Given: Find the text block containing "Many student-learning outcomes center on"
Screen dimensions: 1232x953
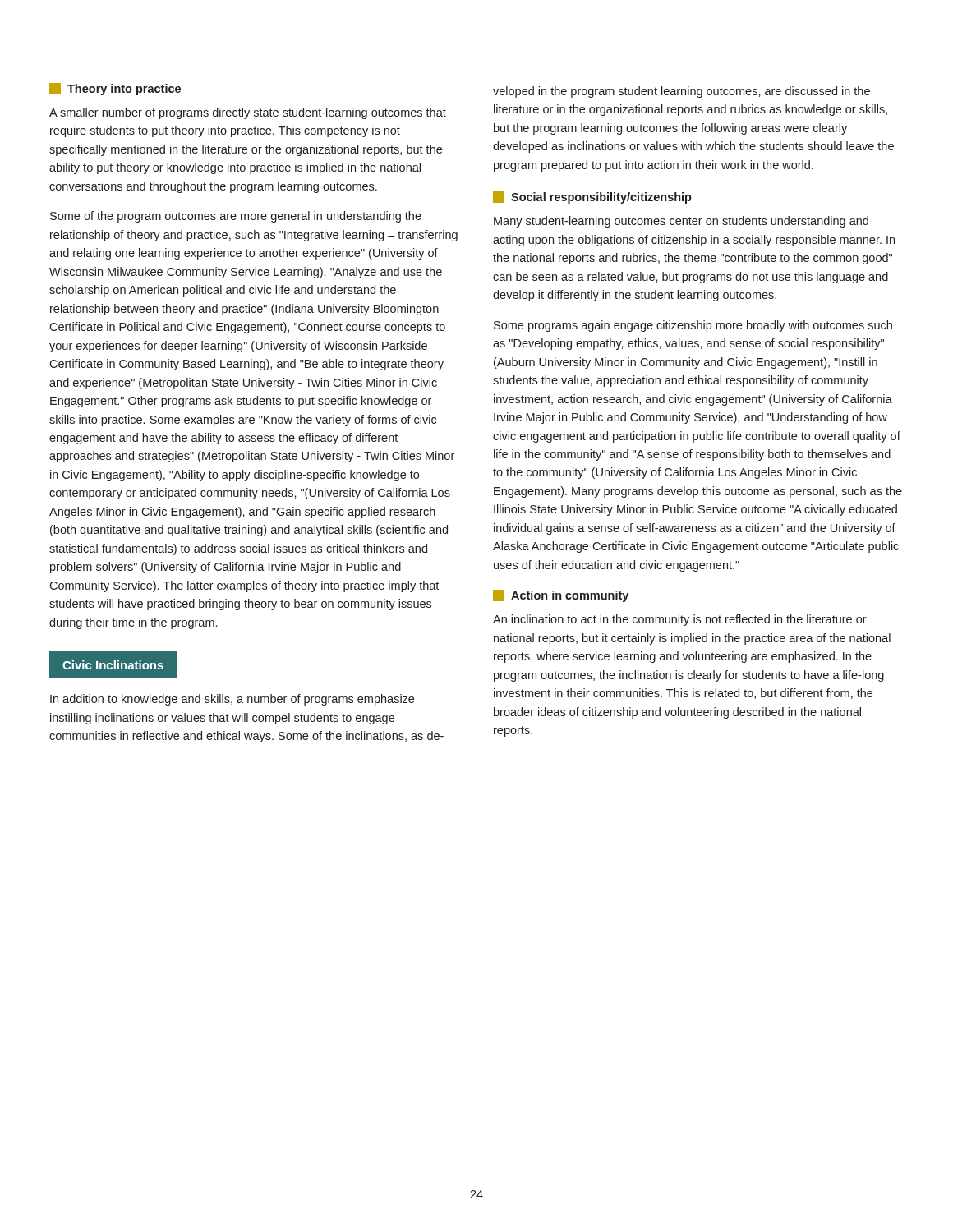Looking at the screenshot, I should pos(698,393).
